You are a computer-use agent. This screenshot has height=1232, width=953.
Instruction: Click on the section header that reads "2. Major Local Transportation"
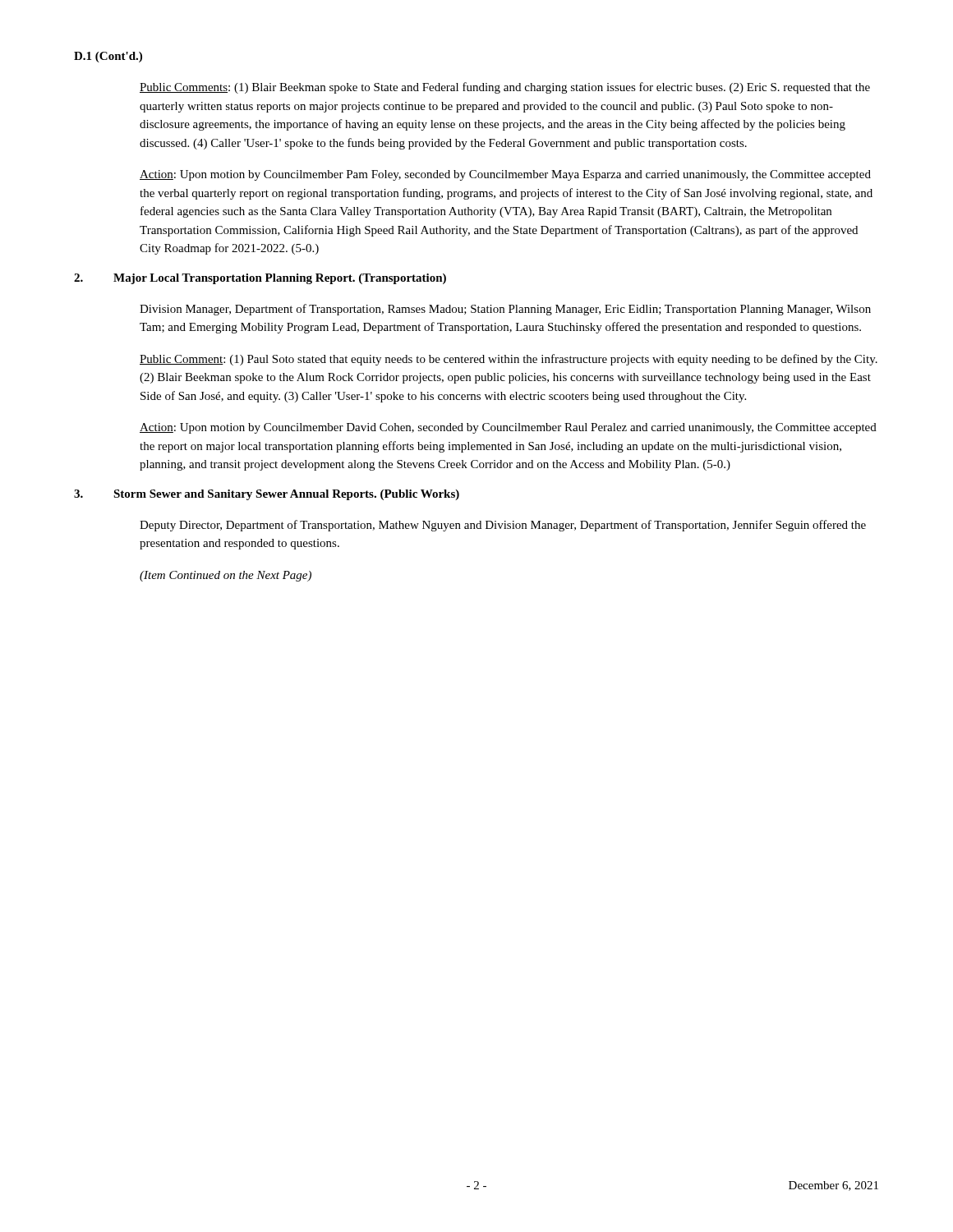click(x=260, y=279)
